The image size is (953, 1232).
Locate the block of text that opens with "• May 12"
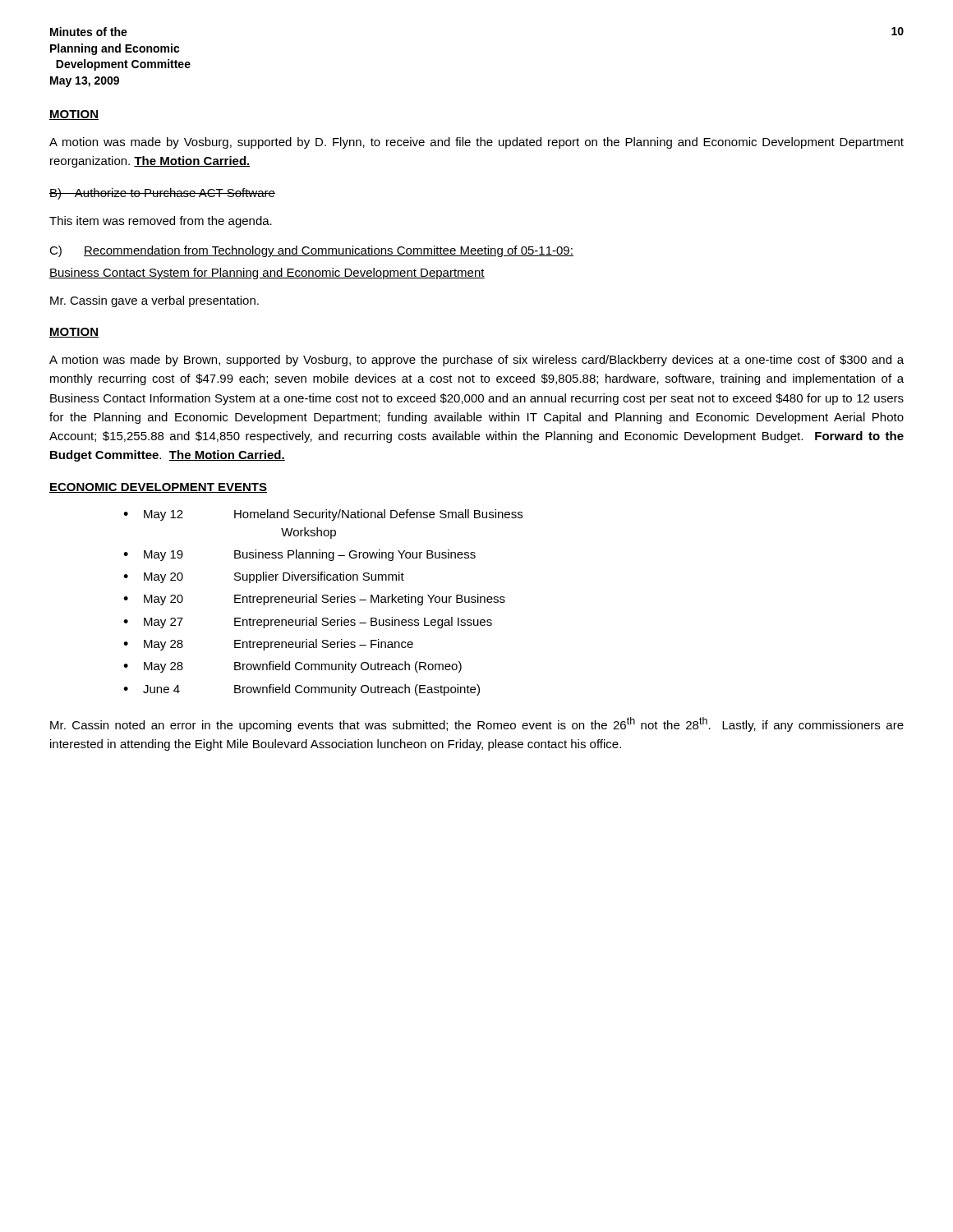click(323, 523)
